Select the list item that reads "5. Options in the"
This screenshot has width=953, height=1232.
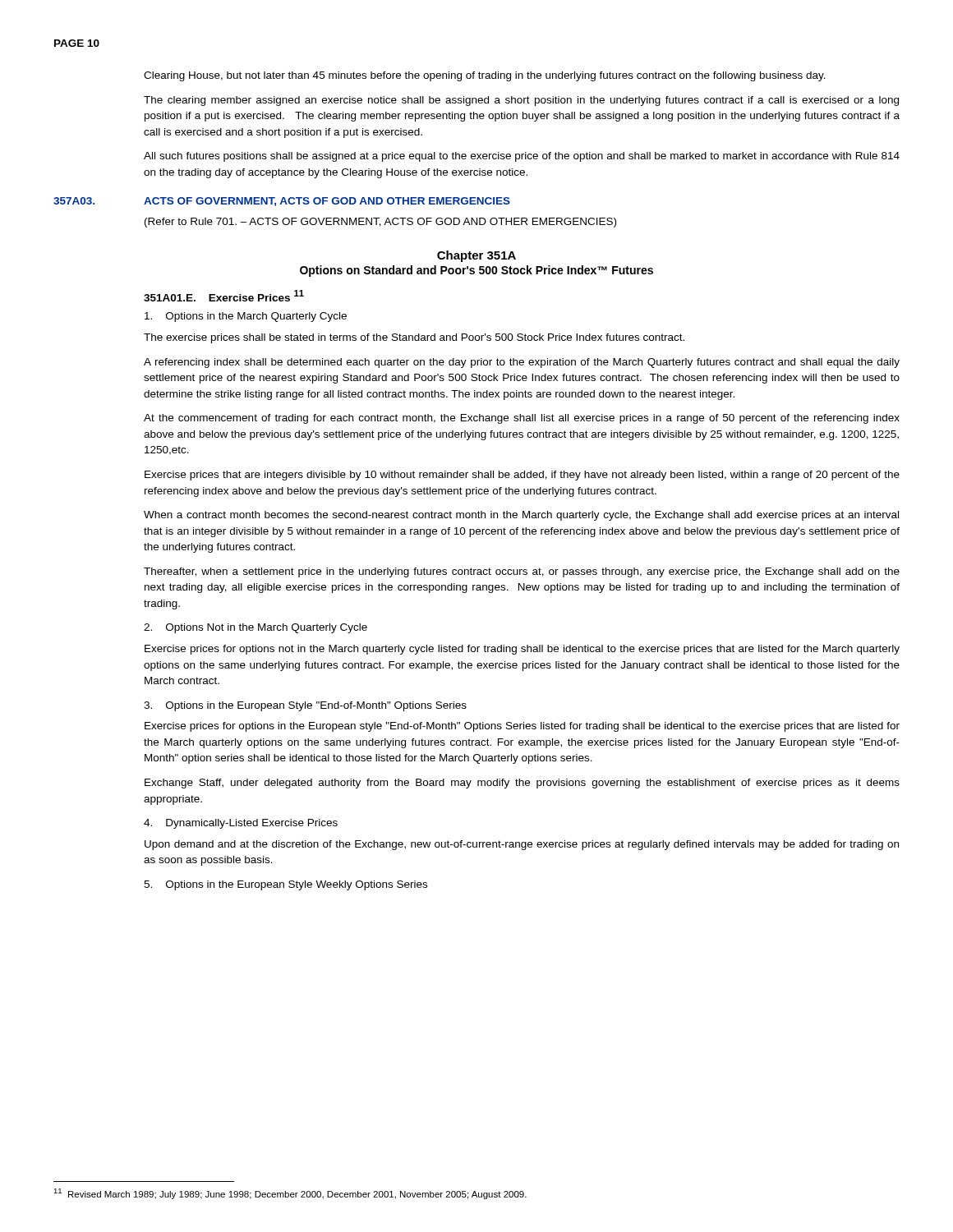point(286,884)
